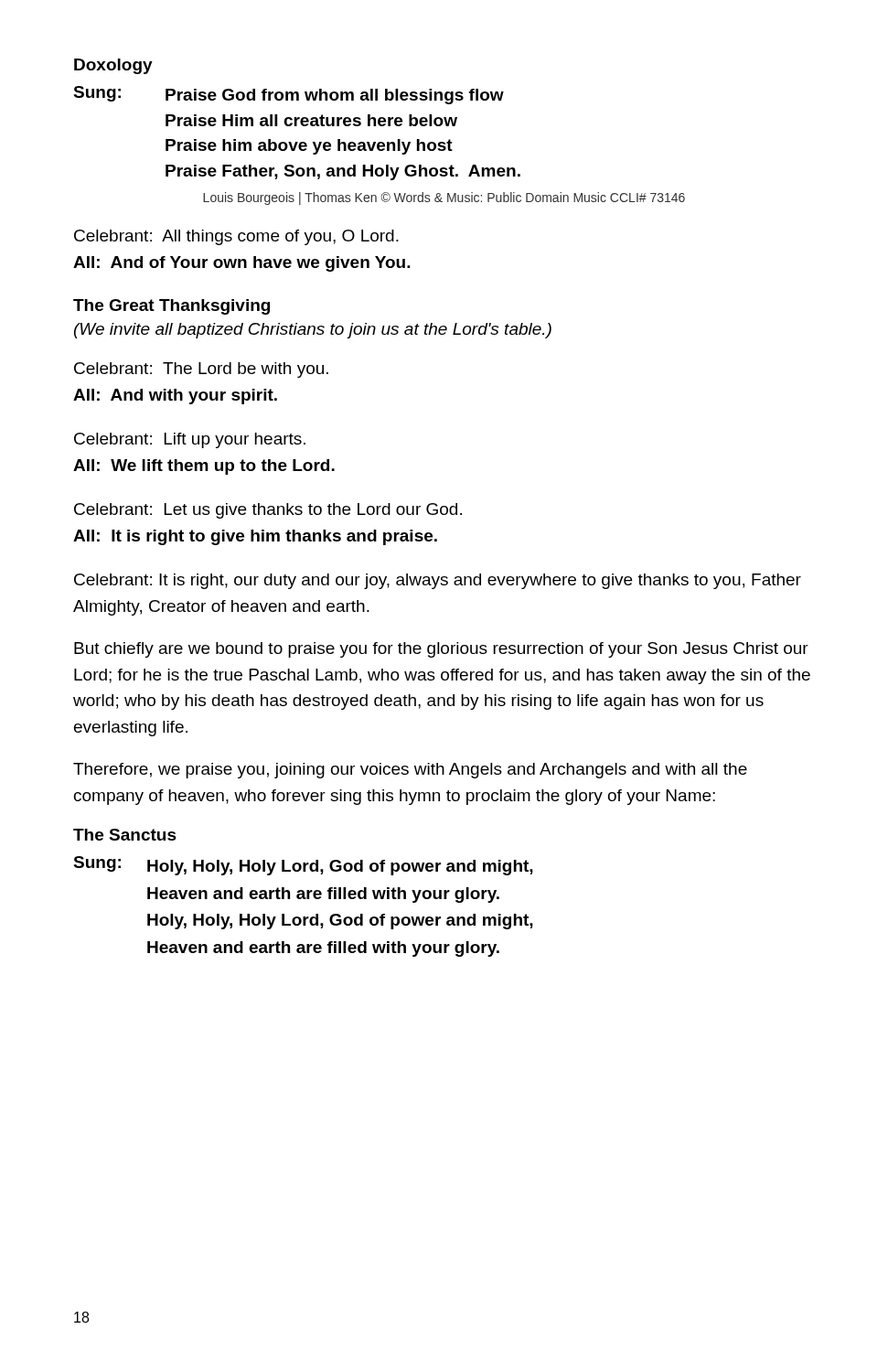
Task: Locate the block of text that opens with "But chiefly are we bound to praise you"
Action: (442, 687)
